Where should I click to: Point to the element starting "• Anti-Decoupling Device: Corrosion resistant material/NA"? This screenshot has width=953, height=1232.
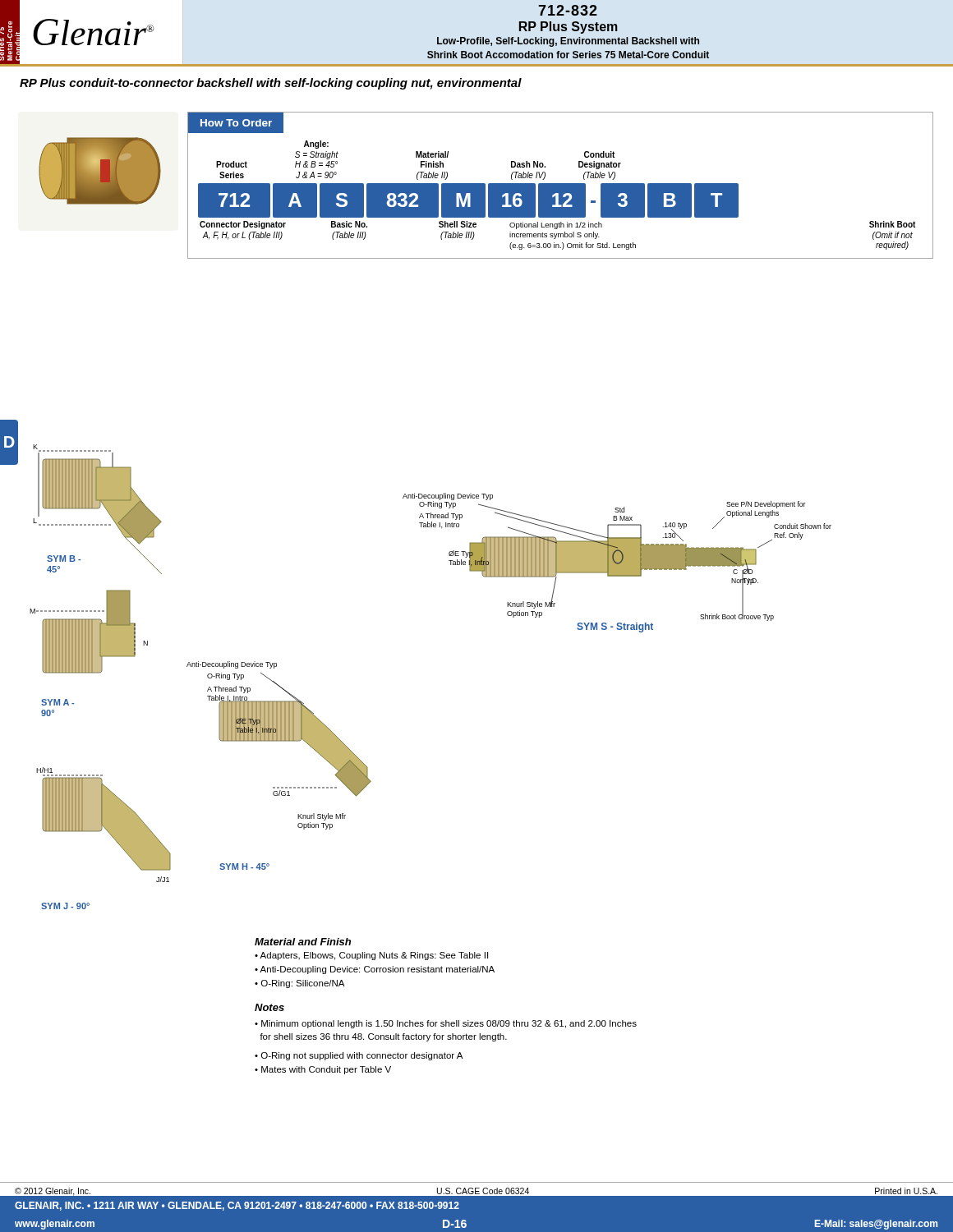(x=375, y=969)
